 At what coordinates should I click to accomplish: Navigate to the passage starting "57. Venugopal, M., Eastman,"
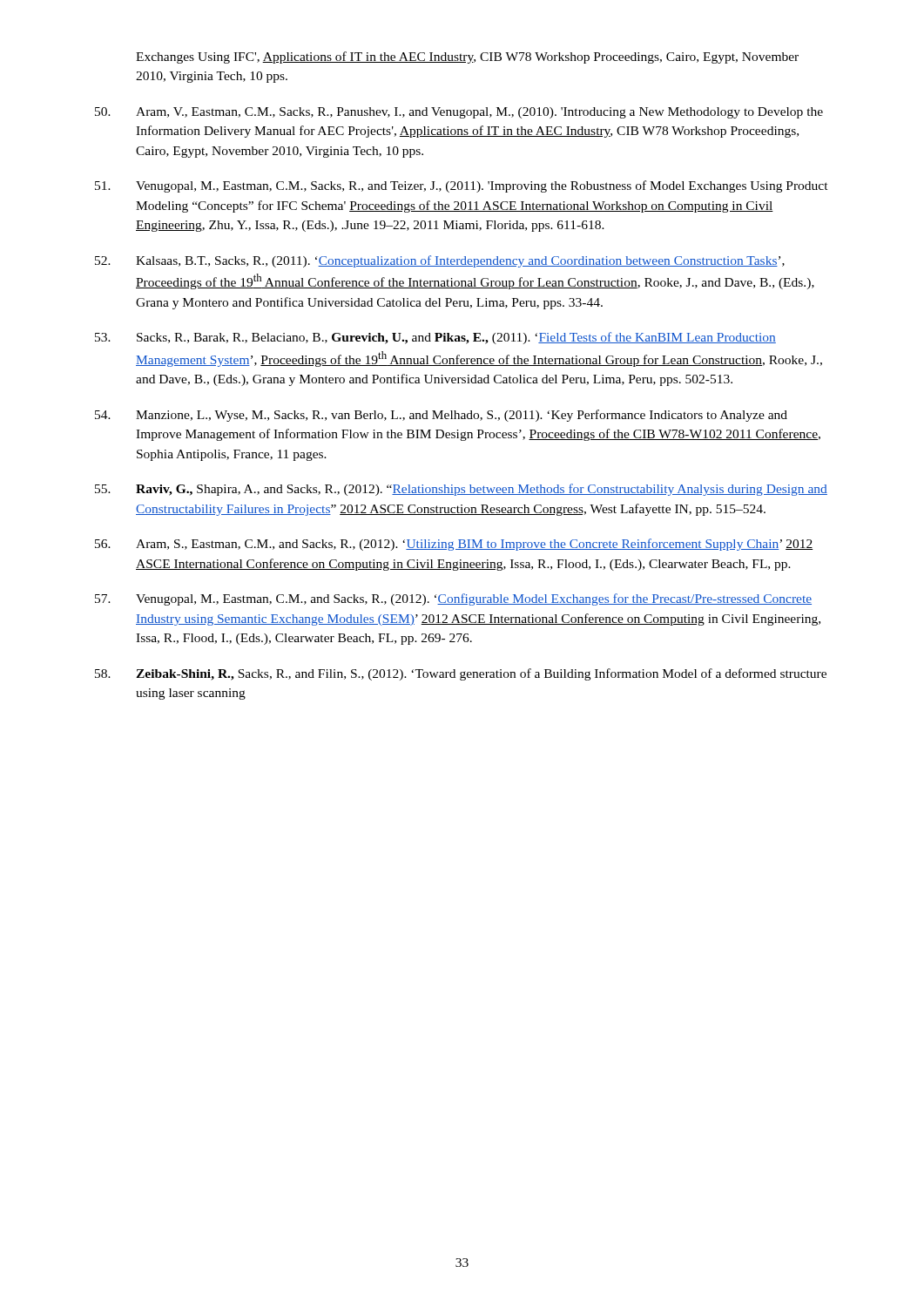[x=462, y=619]
